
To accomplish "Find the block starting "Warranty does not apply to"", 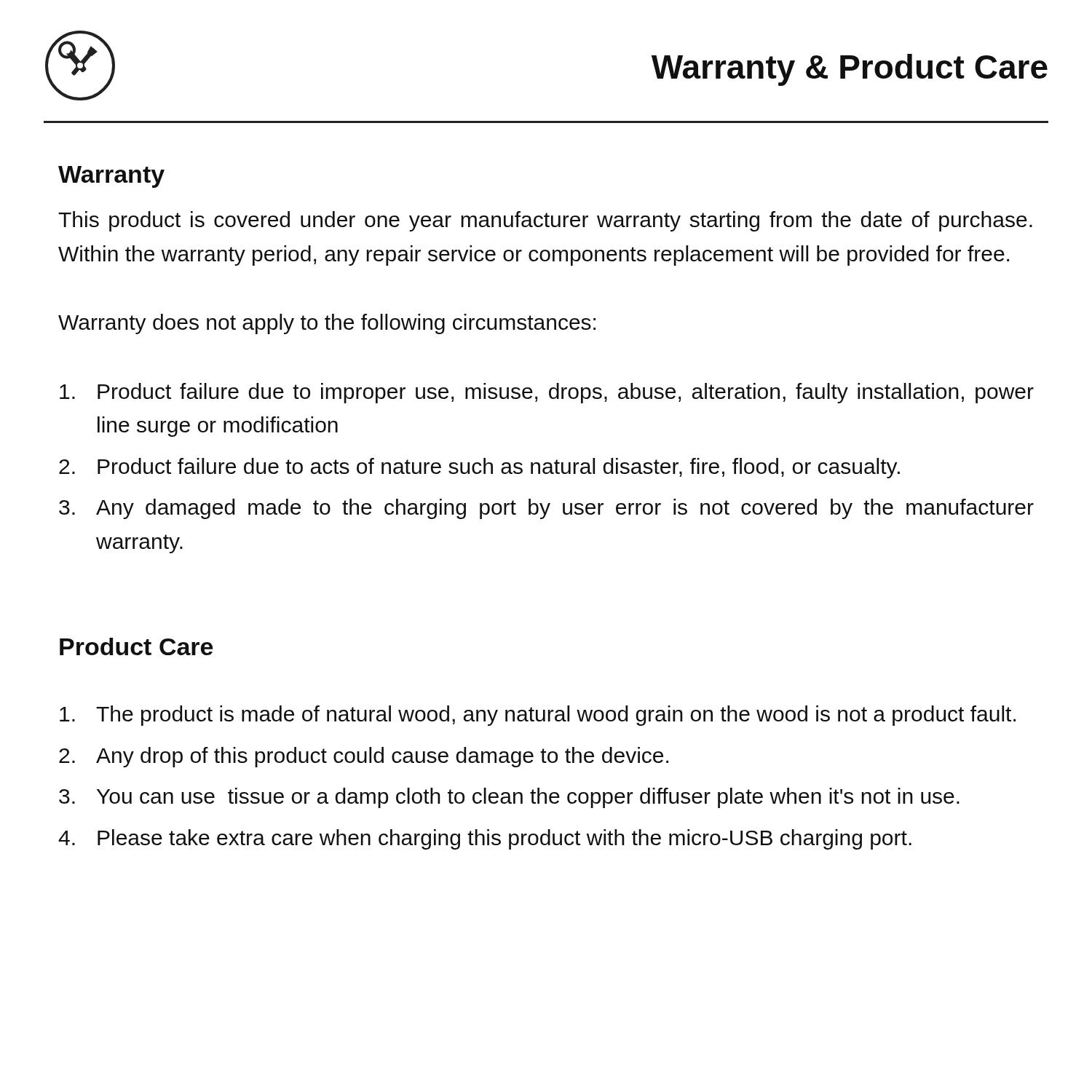I will click(x=328, y=322).
